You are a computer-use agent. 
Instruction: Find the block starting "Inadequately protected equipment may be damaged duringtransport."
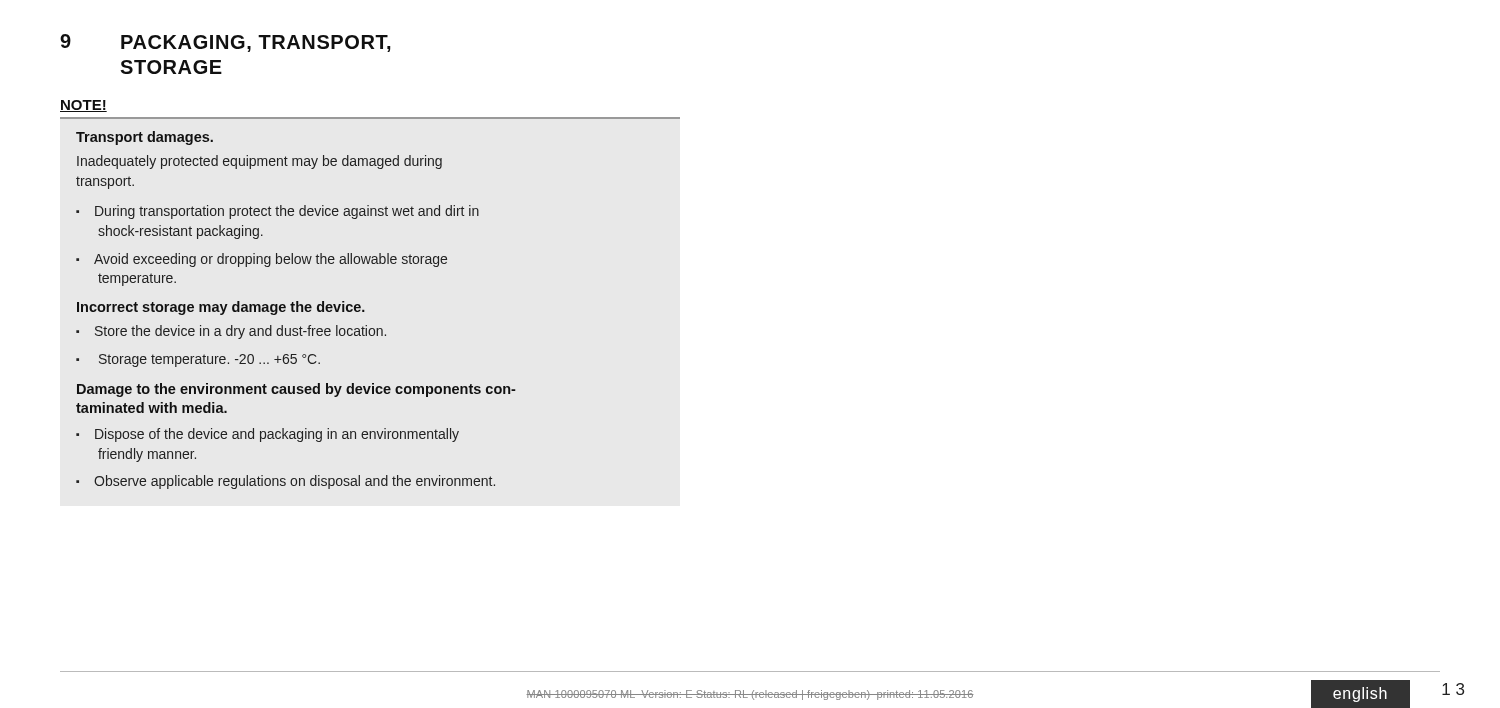tap(259, 171)
